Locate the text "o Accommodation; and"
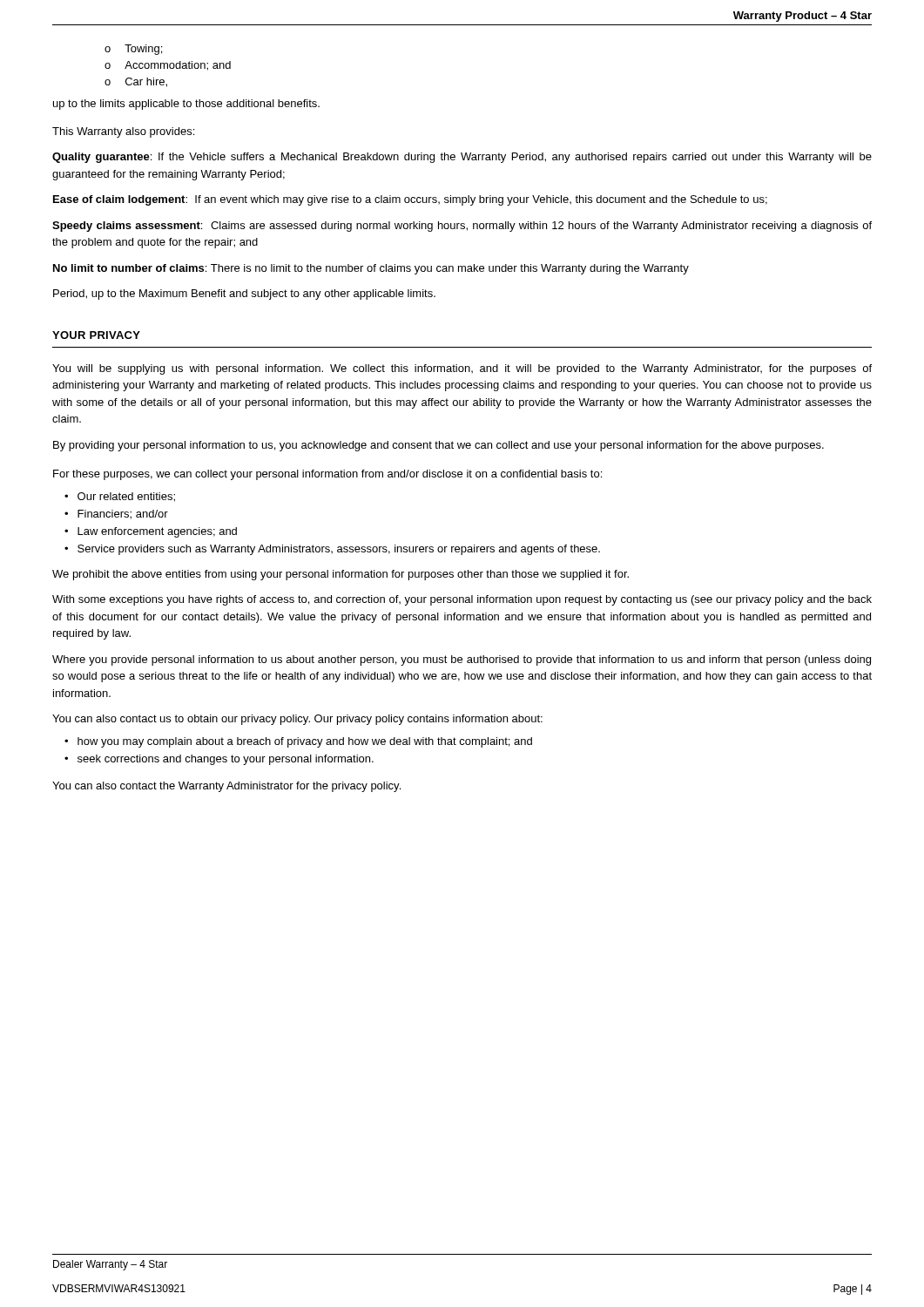The width and height of the screenshot is (924, 1307). pyautogui.click(x=168, y=65)
